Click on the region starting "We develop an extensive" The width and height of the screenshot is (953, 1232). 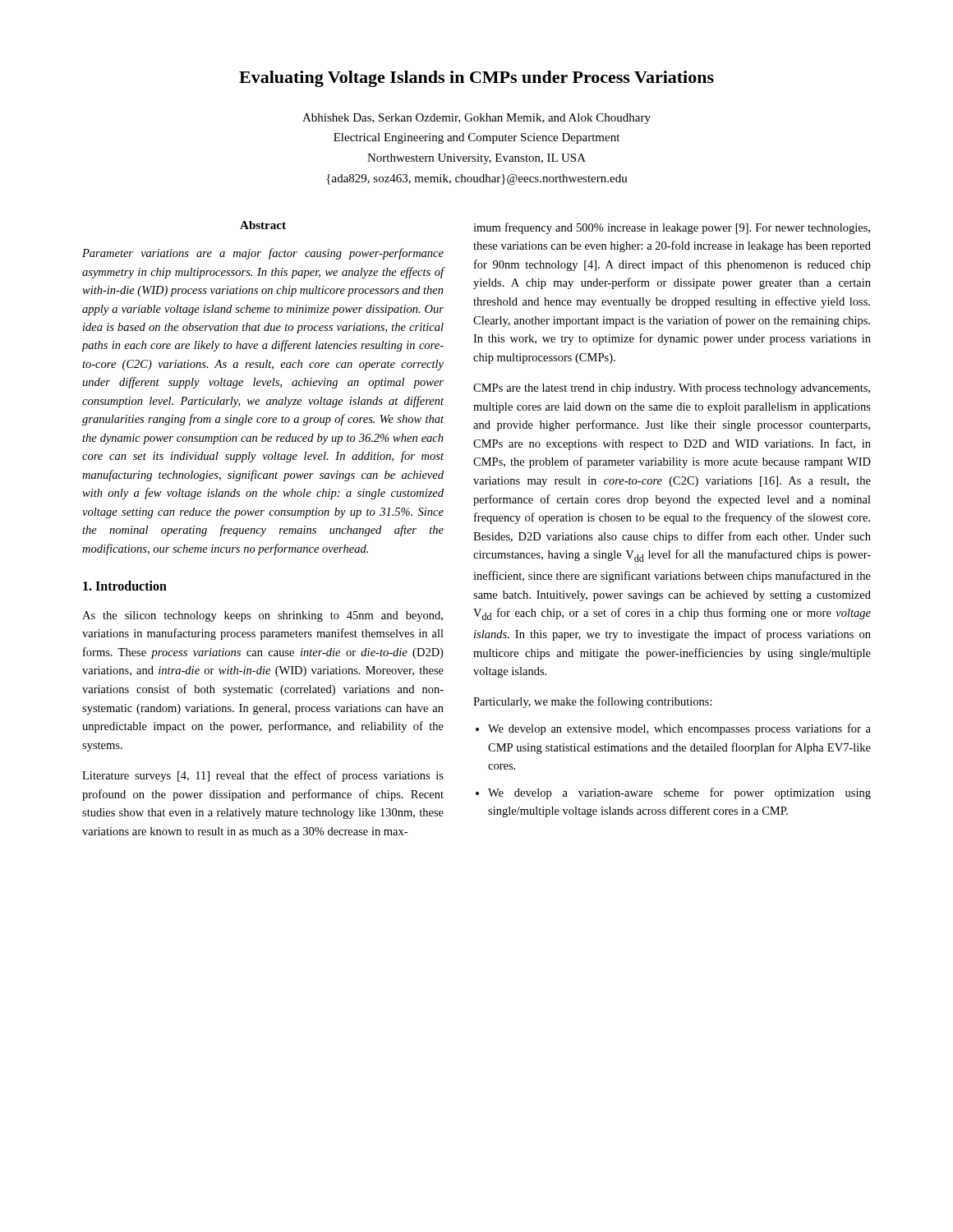(x=672, y=747)
